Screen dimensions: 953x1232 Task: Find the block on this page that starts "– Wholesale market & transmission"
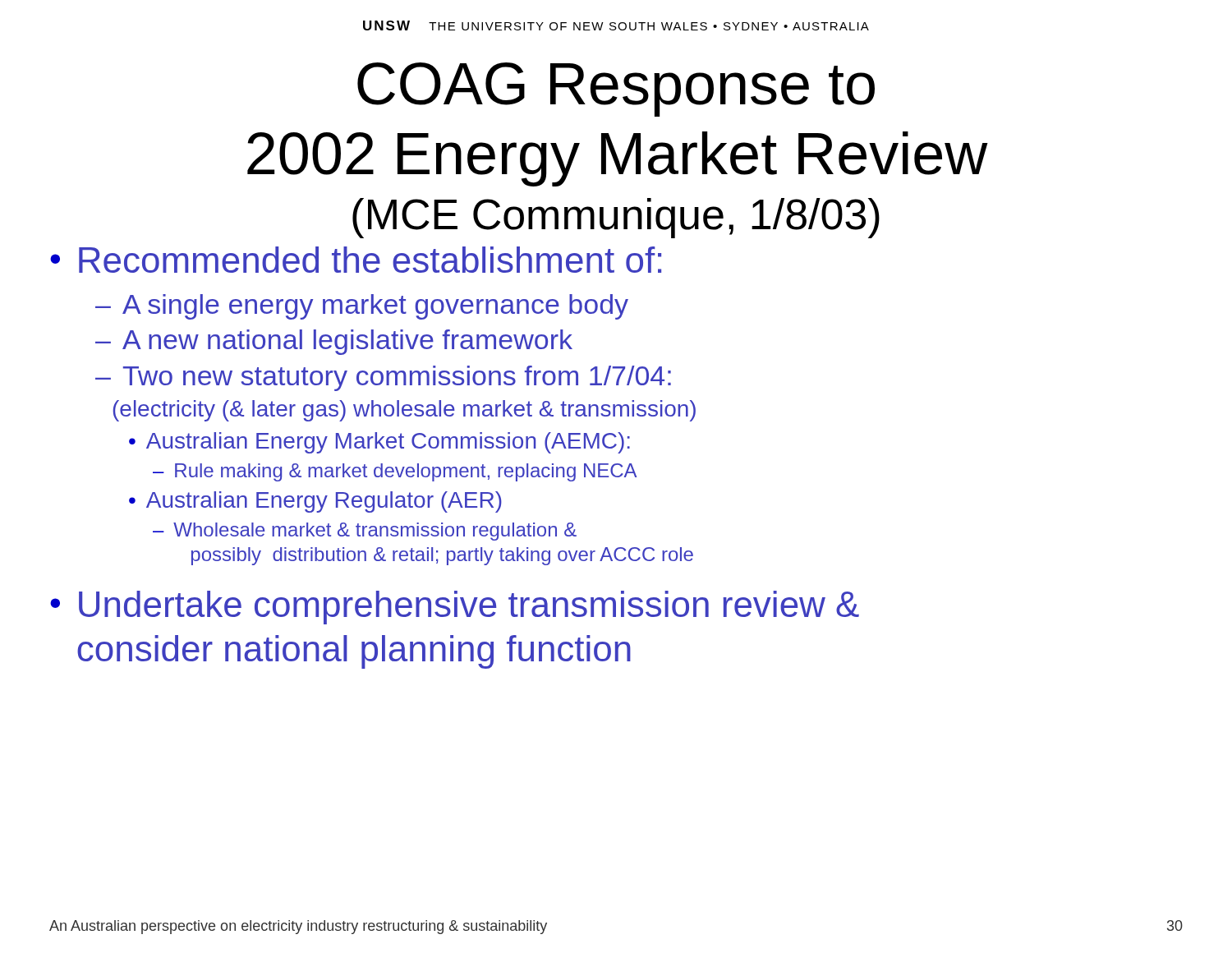423,542
